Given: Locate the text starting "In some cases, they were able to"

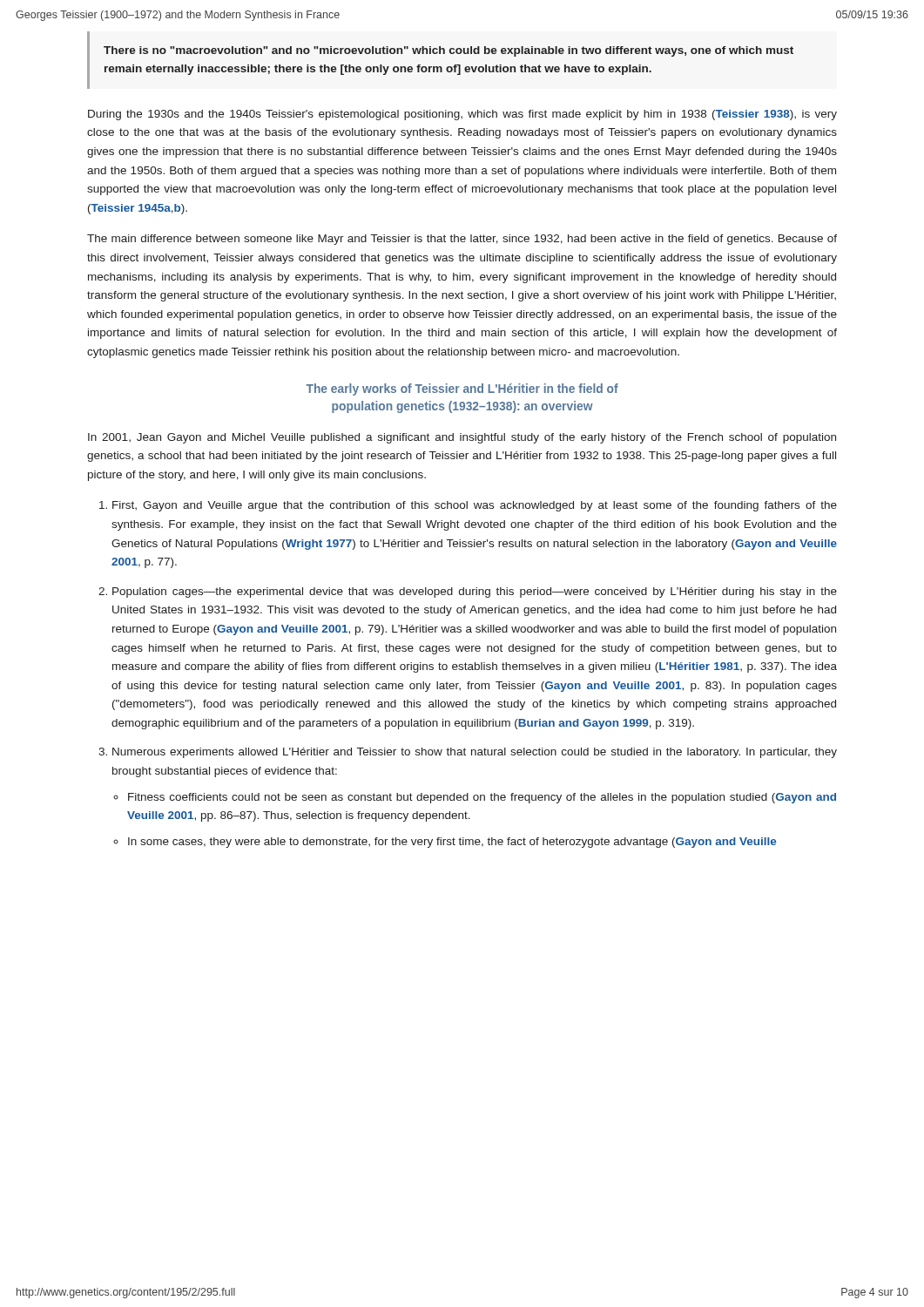Looking at the screenshot, I should click(x=452, y=841).
